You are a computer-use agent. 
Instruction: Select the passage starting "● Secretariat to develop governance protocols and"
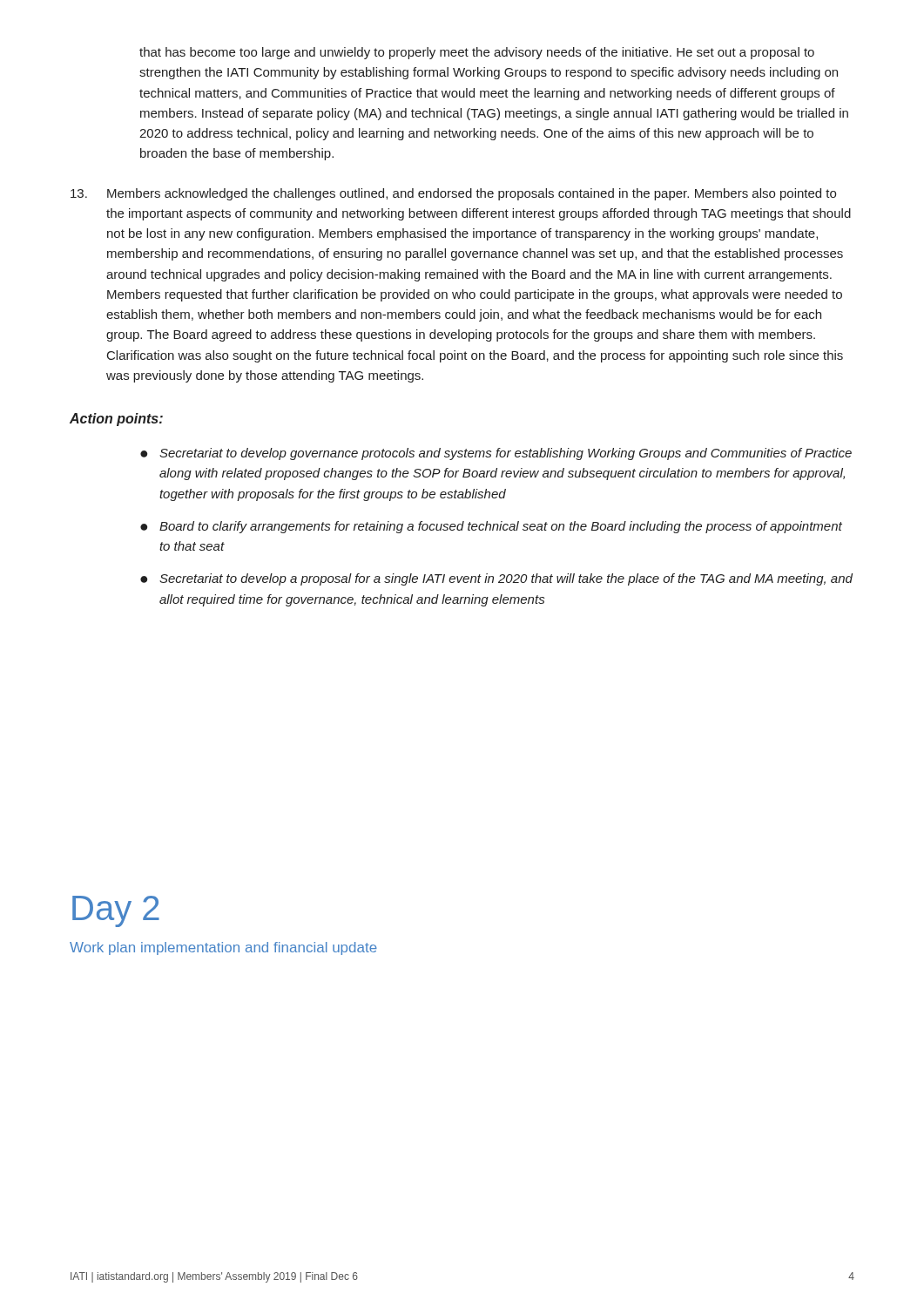pyautogui.click(x=497, y=473)
